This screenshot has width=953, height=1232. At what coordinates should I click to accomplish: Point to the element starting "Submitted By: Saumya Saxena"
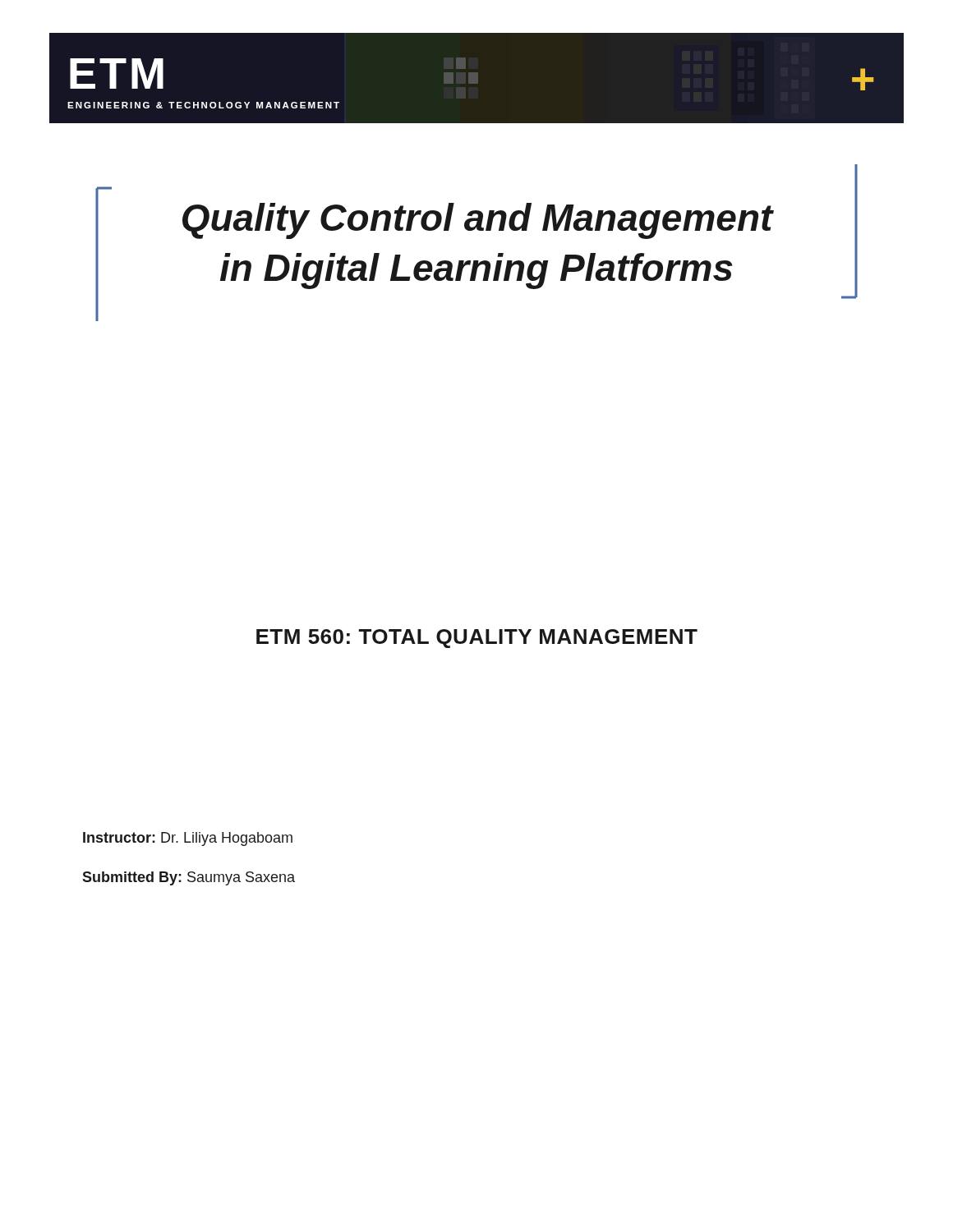coord(189,877)
